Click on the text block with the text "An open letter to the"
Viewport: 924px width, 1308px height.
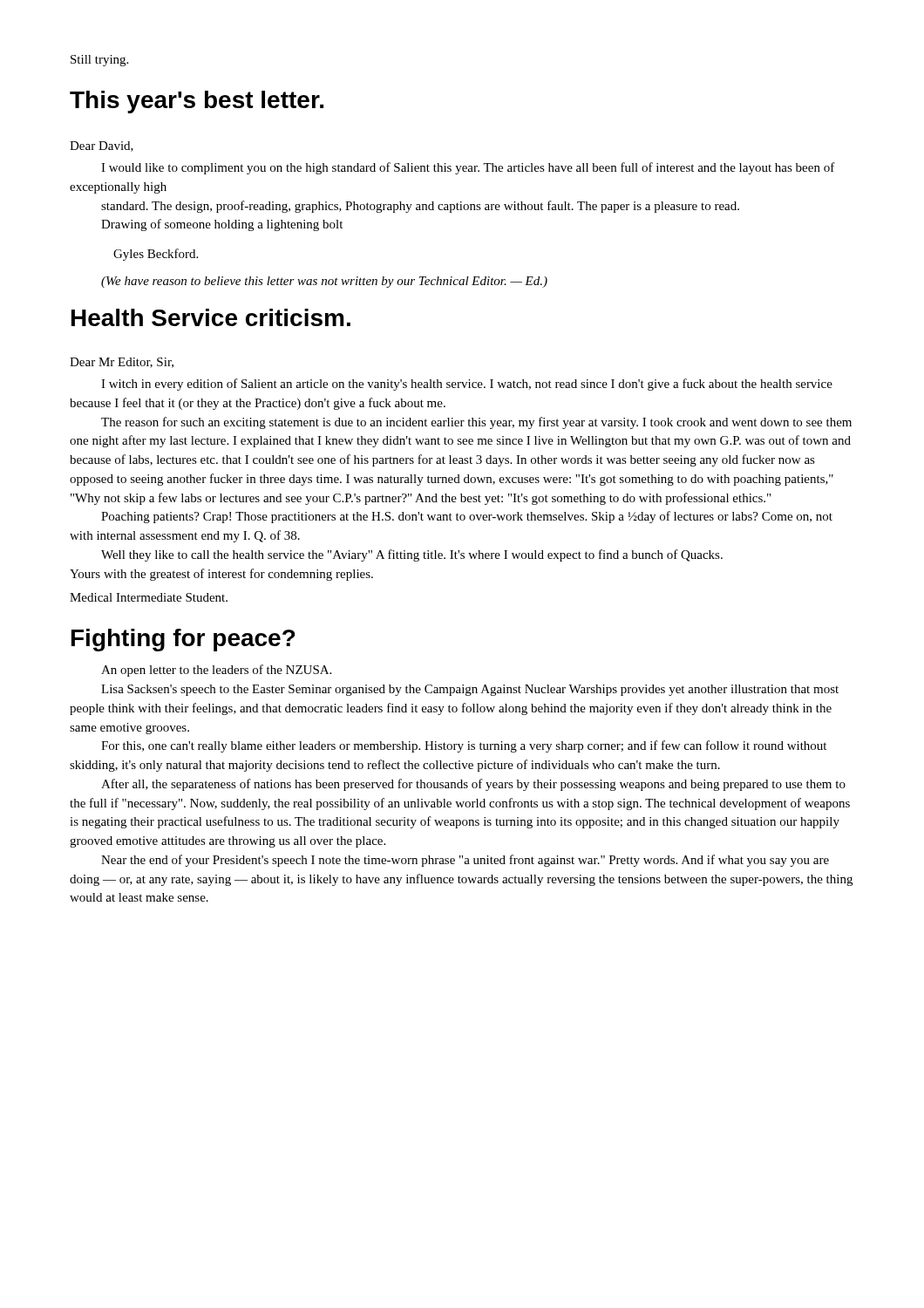[x=462, y=784]
